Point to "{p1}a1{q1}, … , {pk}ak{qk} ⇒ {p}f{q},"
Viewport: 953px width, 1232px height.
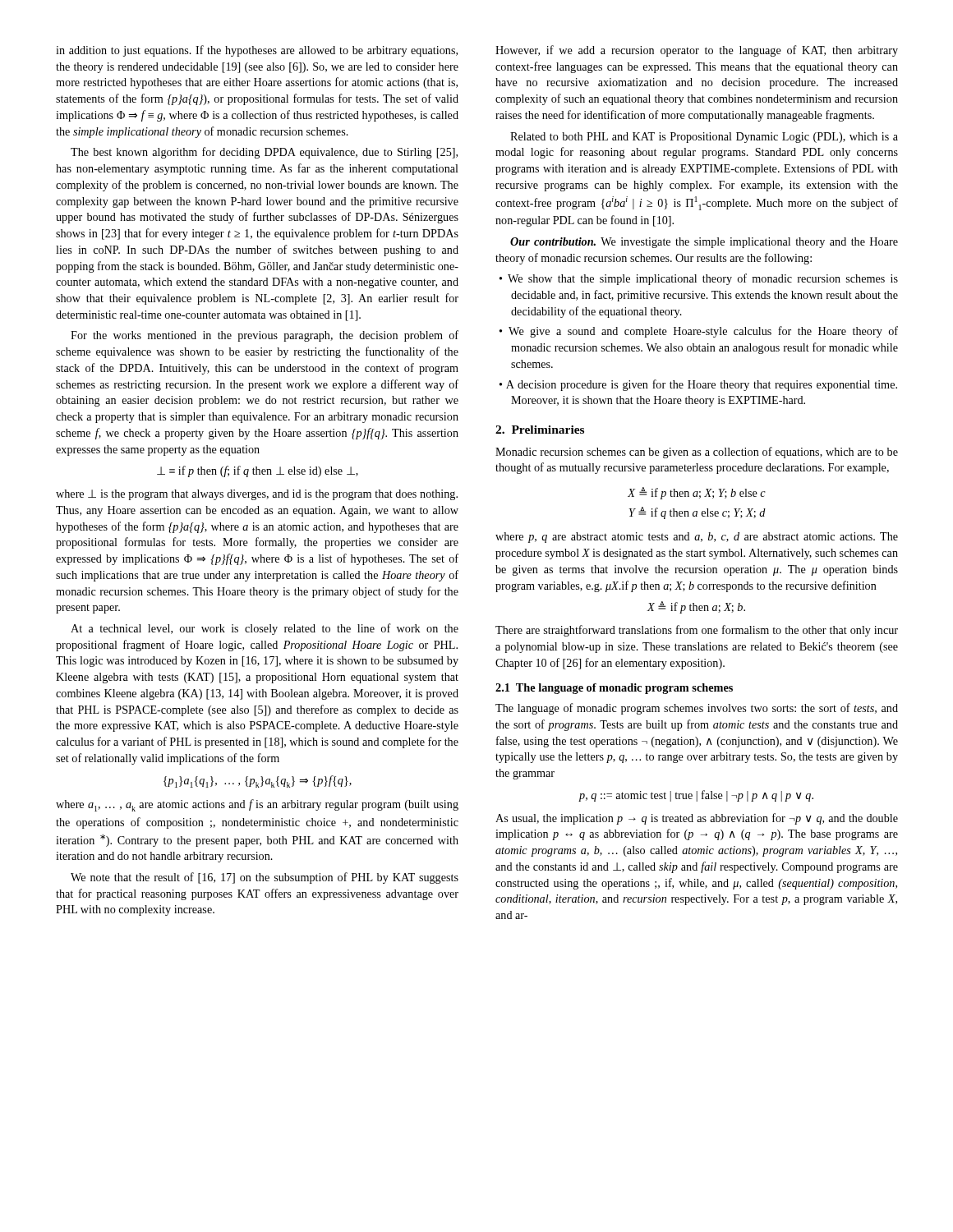tap(257, 781)
